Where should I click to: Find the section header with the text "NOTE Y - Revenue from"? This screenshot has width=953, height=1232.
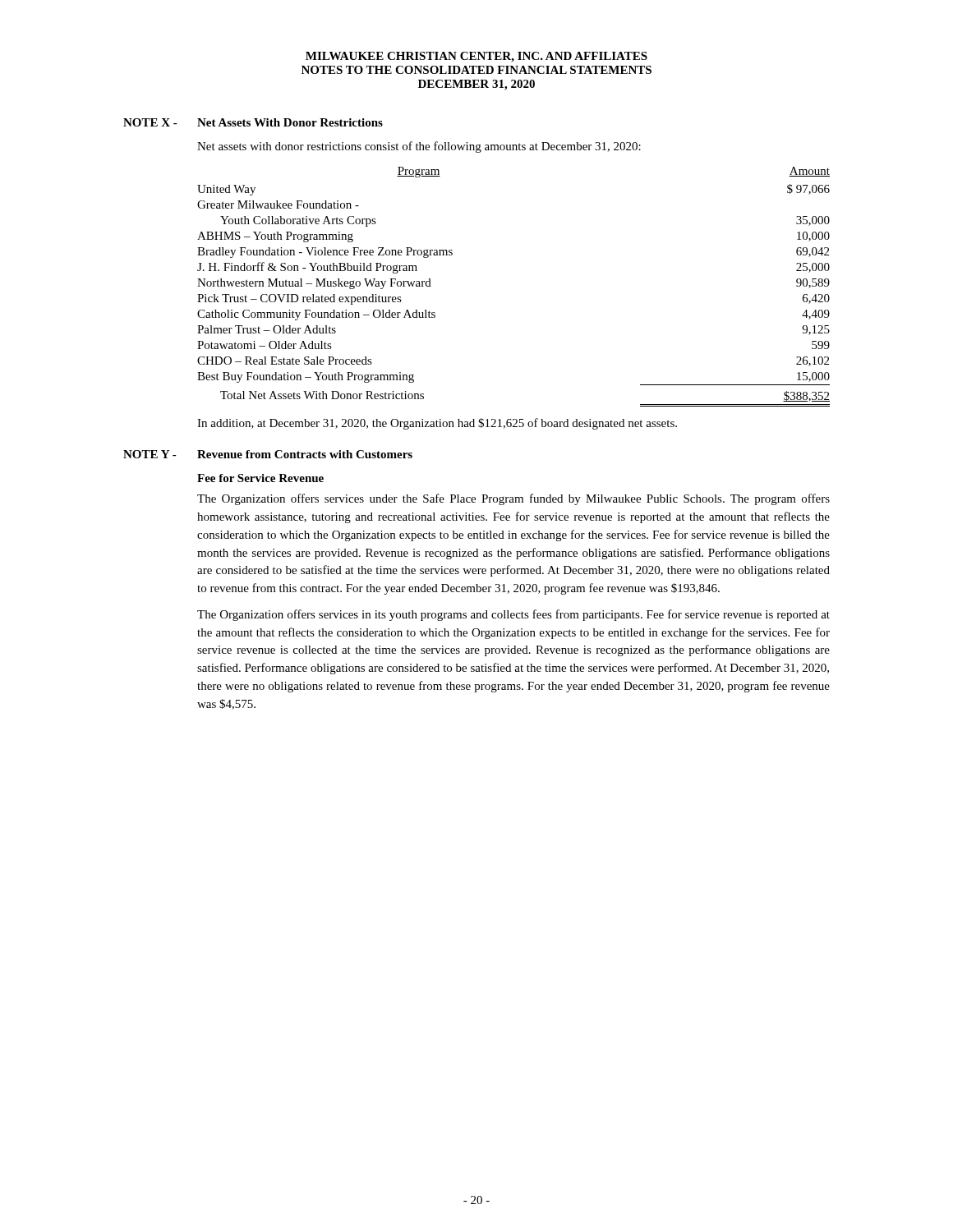click(268, 454)
